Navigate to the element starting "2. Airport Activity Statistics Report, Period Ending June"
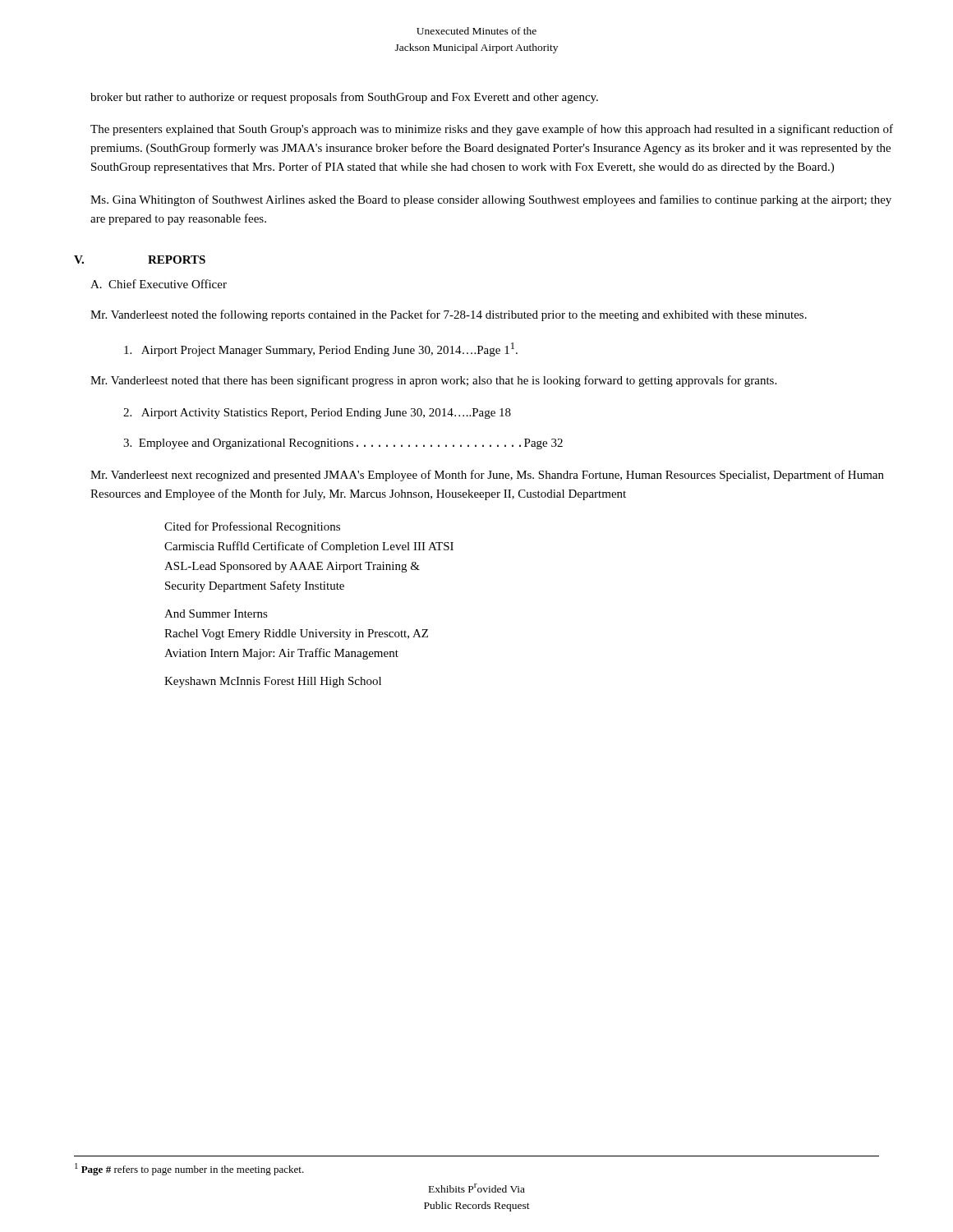953x1232 pixels. (317, 412)
